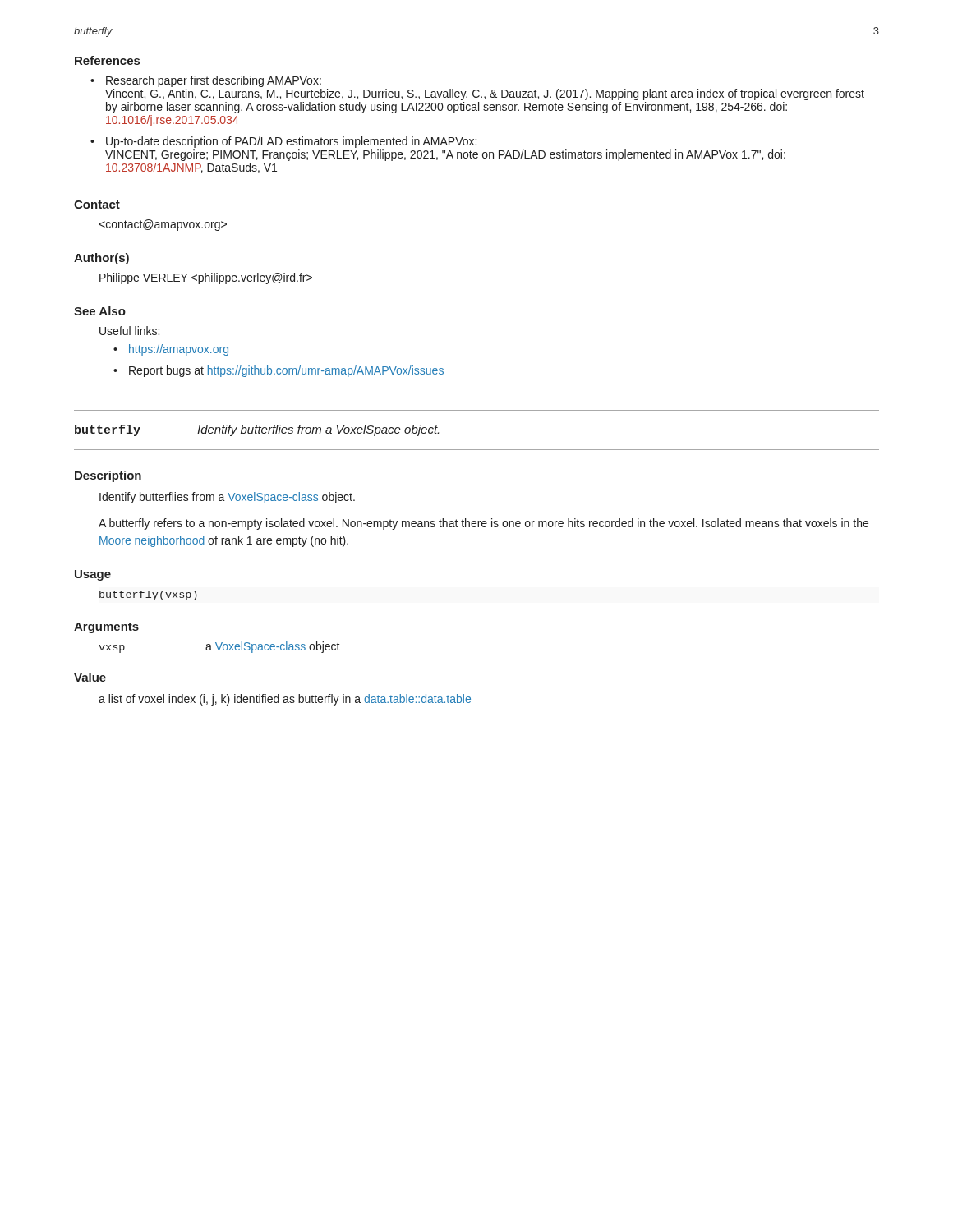Viewport: 953px width, 1232px height.
Task: Click where it says "Useful links:"
Action: coord(130,331)
